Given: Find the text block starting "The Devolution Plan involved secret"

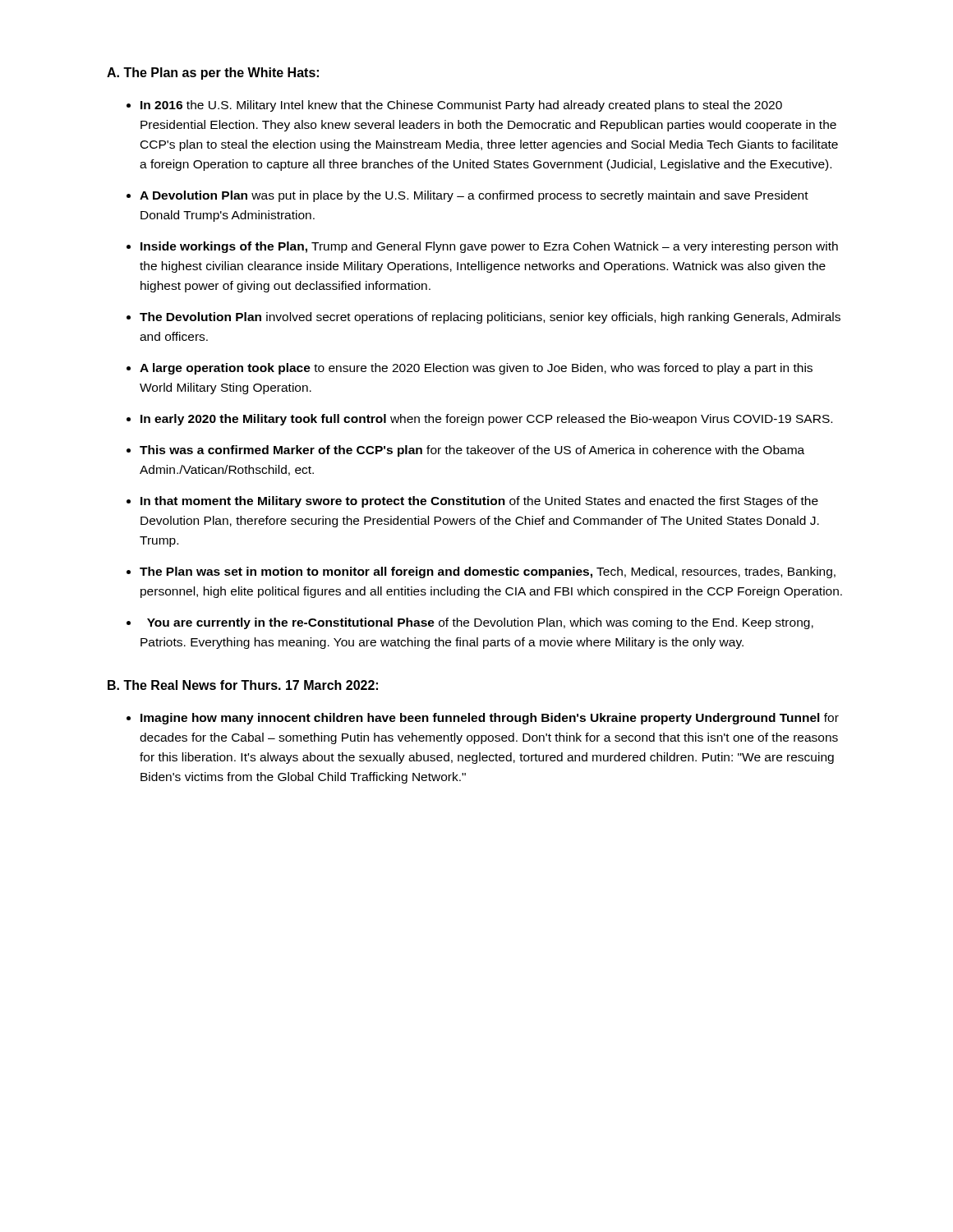Looking at the screenshot, I should tap(490, 327).
